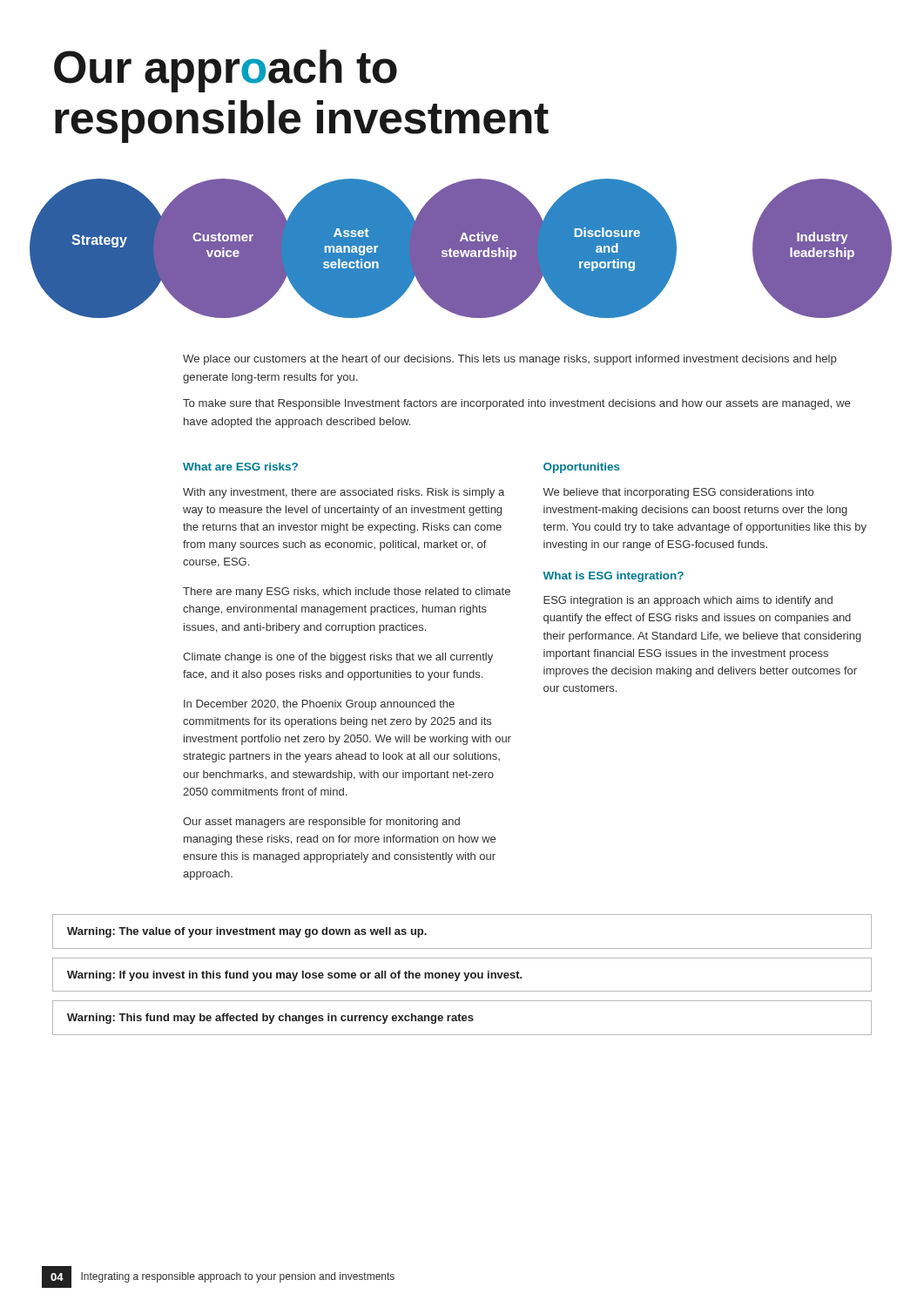Select the region starting "We place our customers at the heart of"
924x1307 pixels.
(x=510, y=368)
